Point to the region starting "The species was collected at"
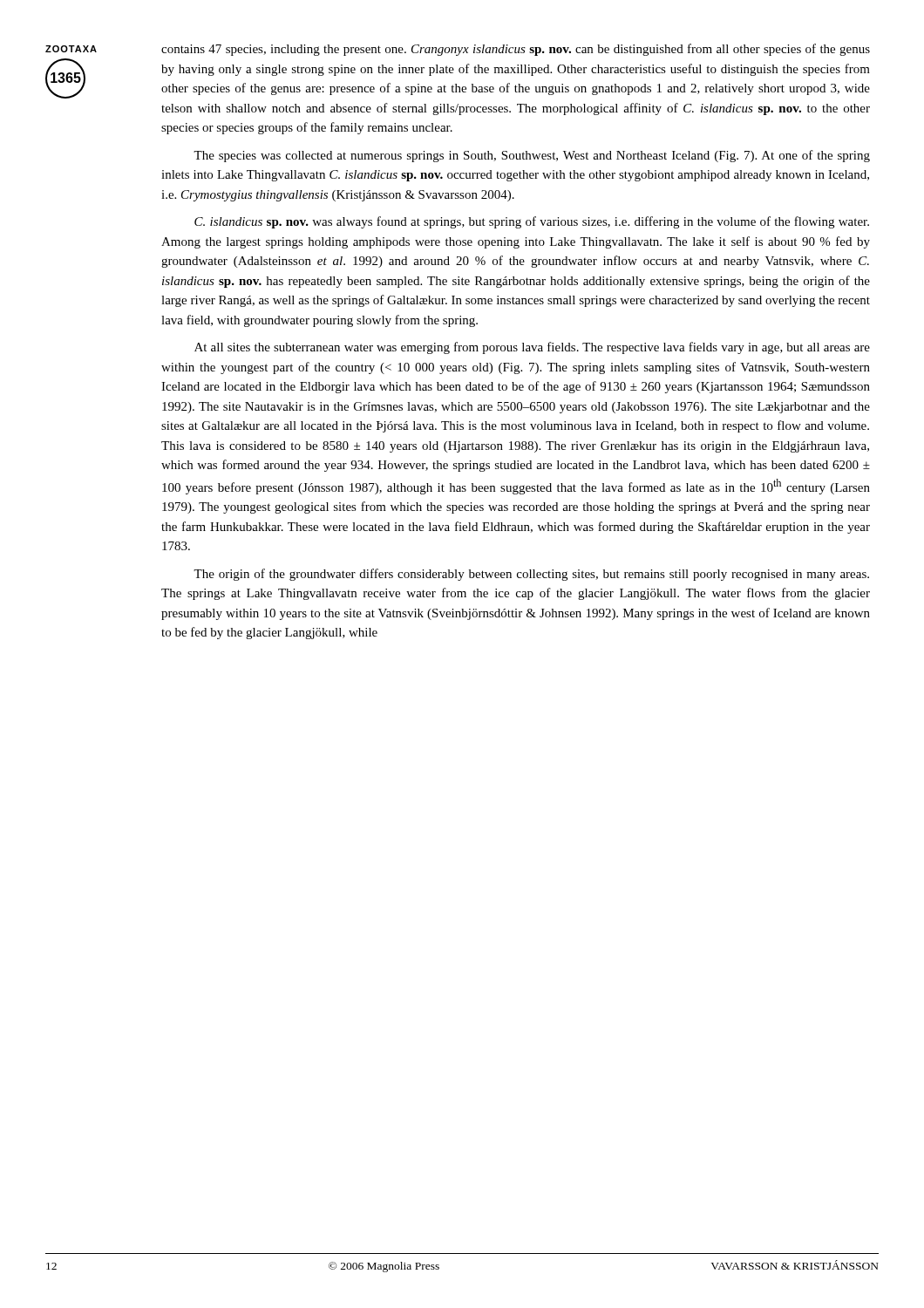 516,174
